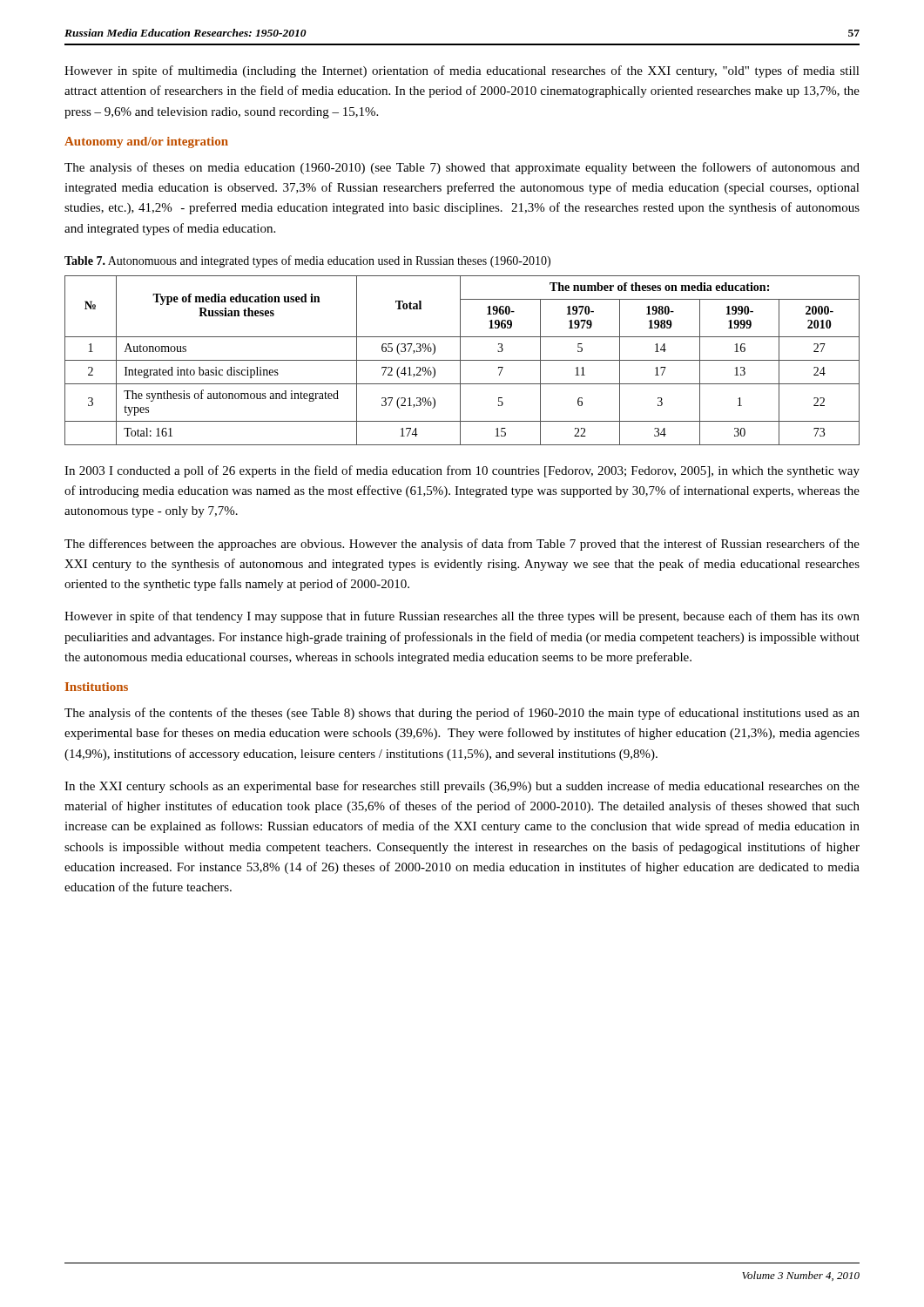The width and height of the screenshot is (924, 1307).
Task: Click on the block starting "However in spite of multimedia (including the"
Action: click(x=462, y=91)
